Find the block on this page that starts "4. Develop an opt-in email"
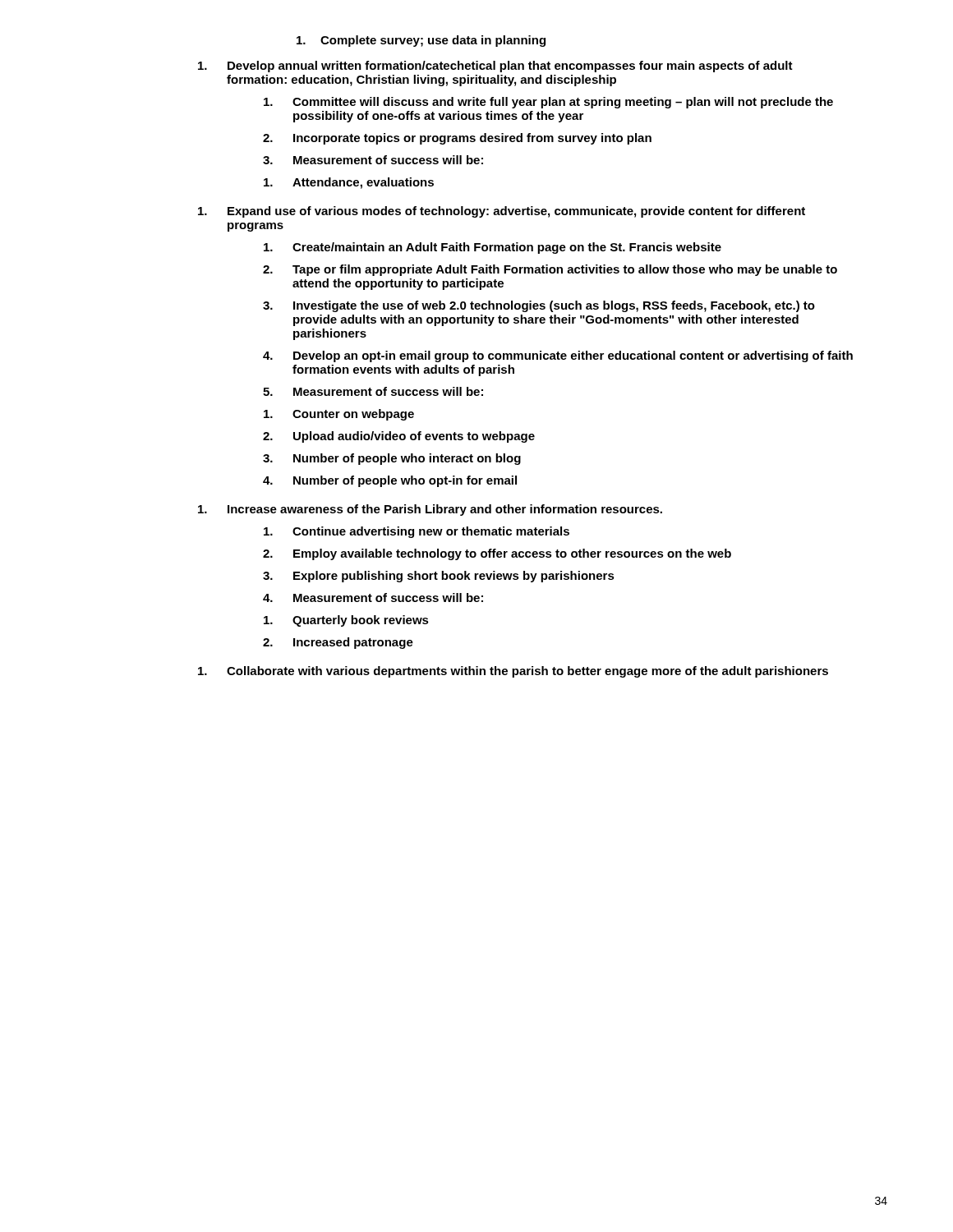Viewport: 953px width, 1232px height. coord(559,362)
